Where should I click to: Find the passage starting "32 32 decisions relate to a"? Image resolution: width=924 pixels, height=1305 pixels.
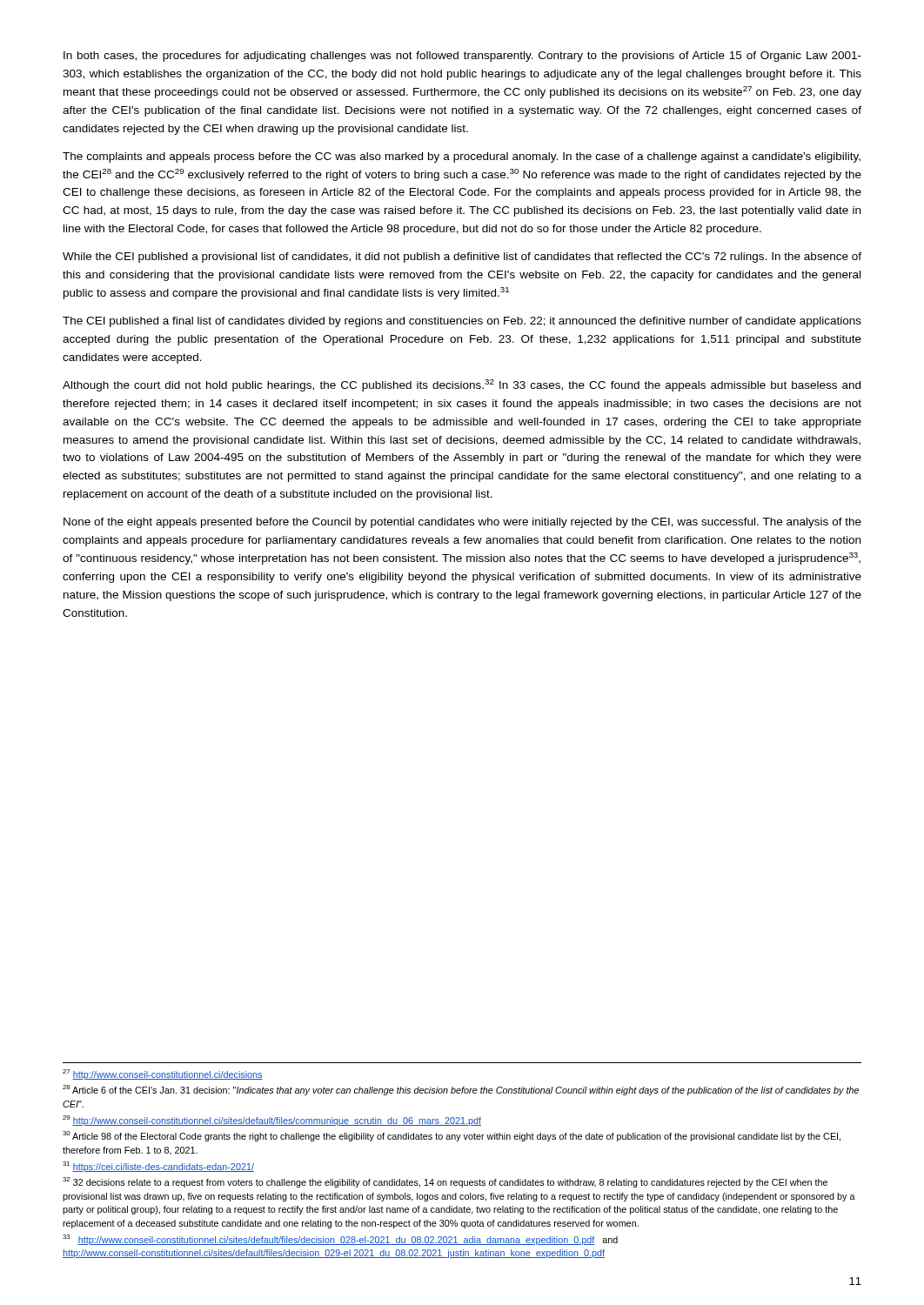click(x=459, y=1202)
